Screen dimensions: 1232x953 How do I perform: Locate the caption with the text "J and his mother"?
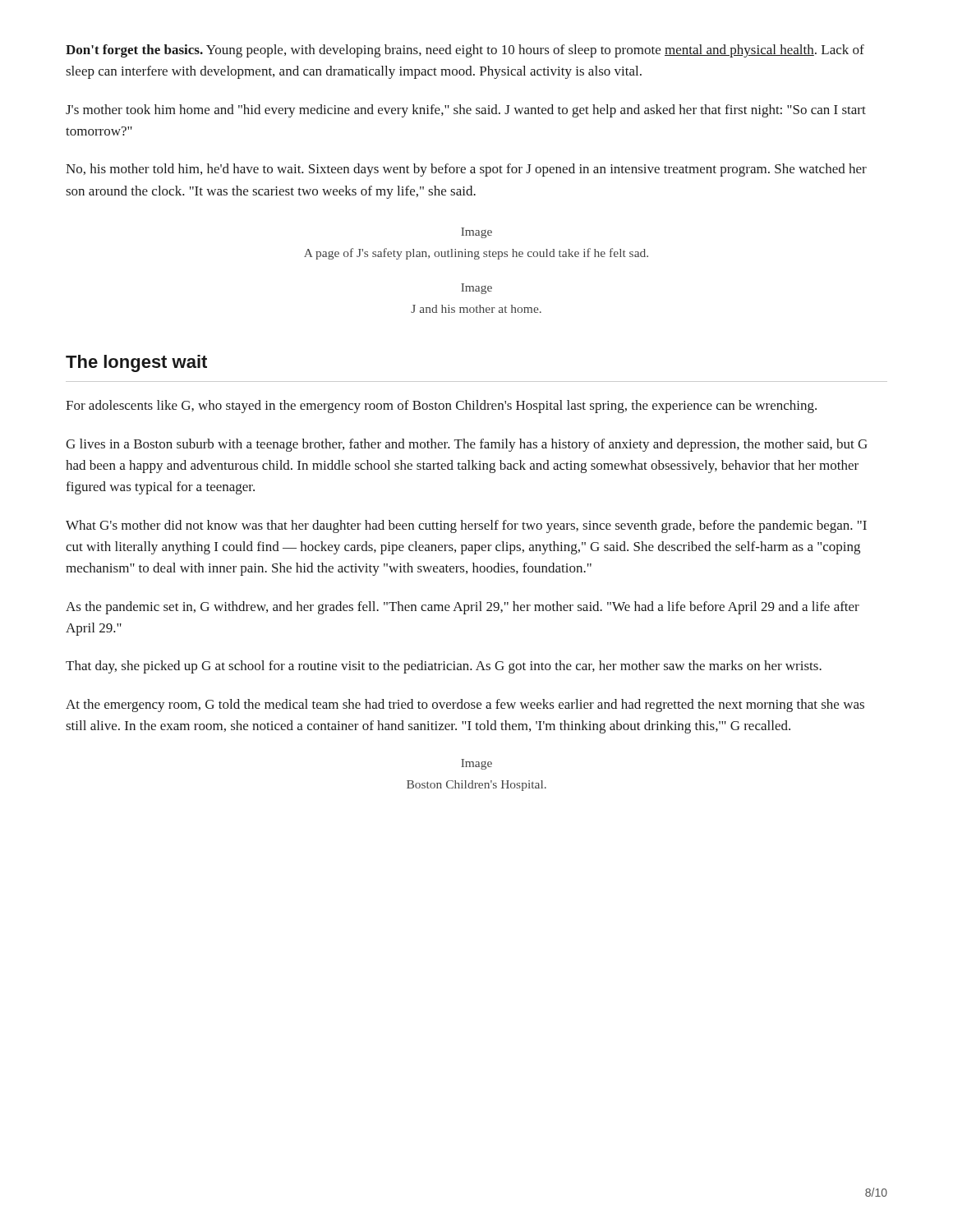pyautogui.click(x=476, y=308)
